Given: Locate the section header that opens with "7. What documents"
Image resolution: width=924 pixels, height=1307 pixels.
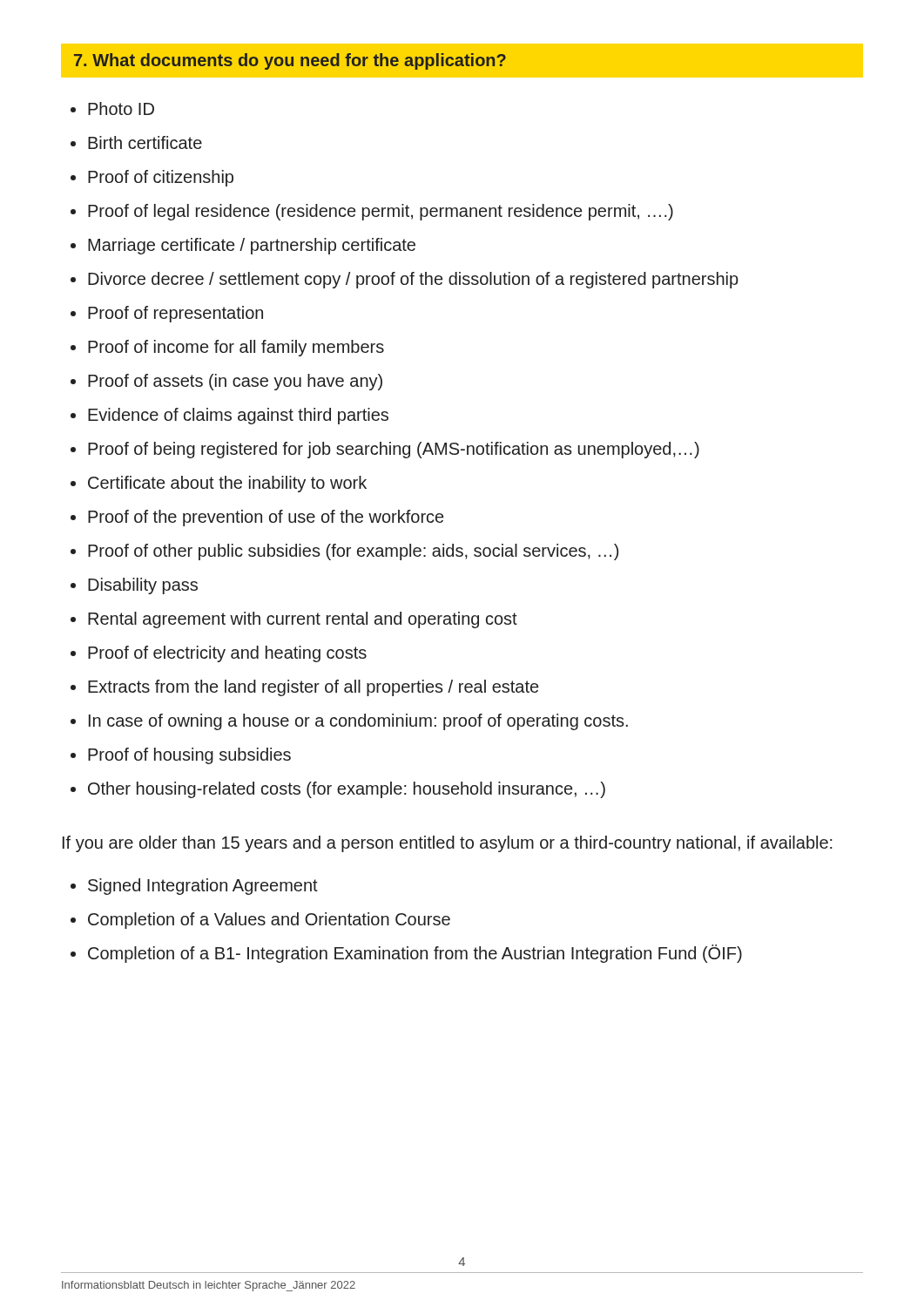Looking at the screenshot, I should (290, 60).
